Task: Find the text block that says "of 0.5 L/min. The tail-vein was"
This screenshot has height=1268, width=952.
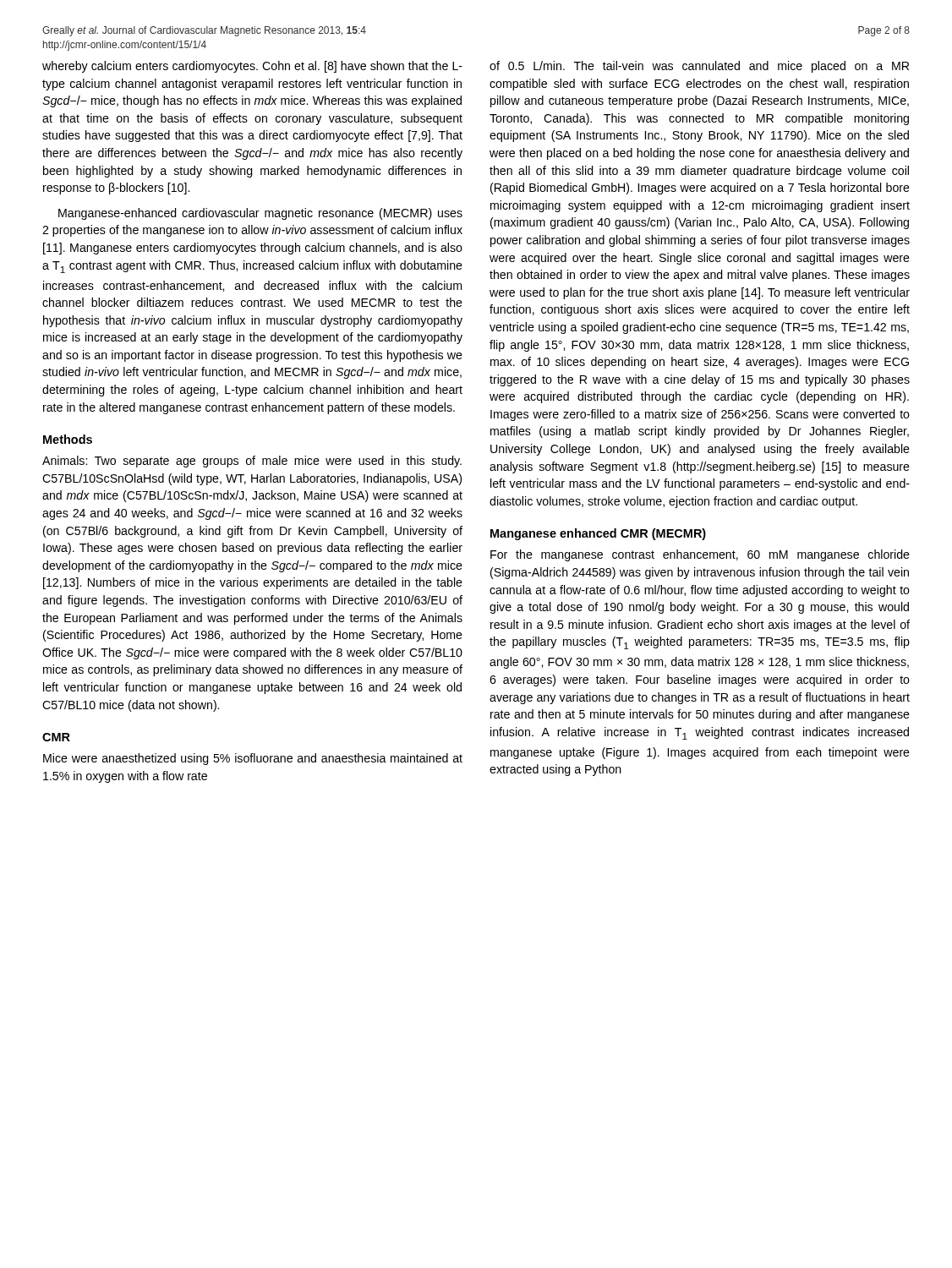Action: 700,284
